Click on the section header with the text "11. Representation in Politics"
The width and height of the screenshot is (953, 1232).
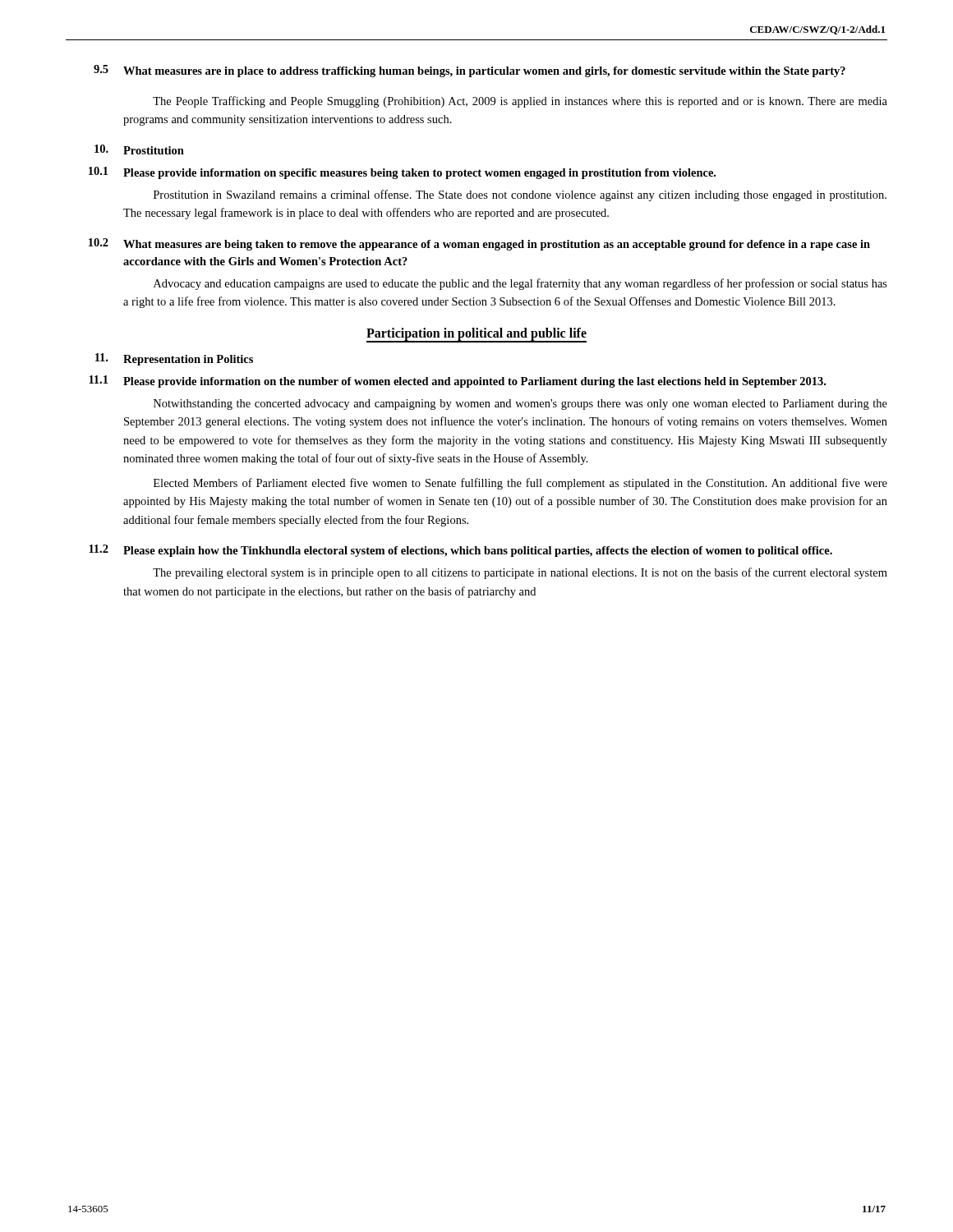tap(174, 359)
